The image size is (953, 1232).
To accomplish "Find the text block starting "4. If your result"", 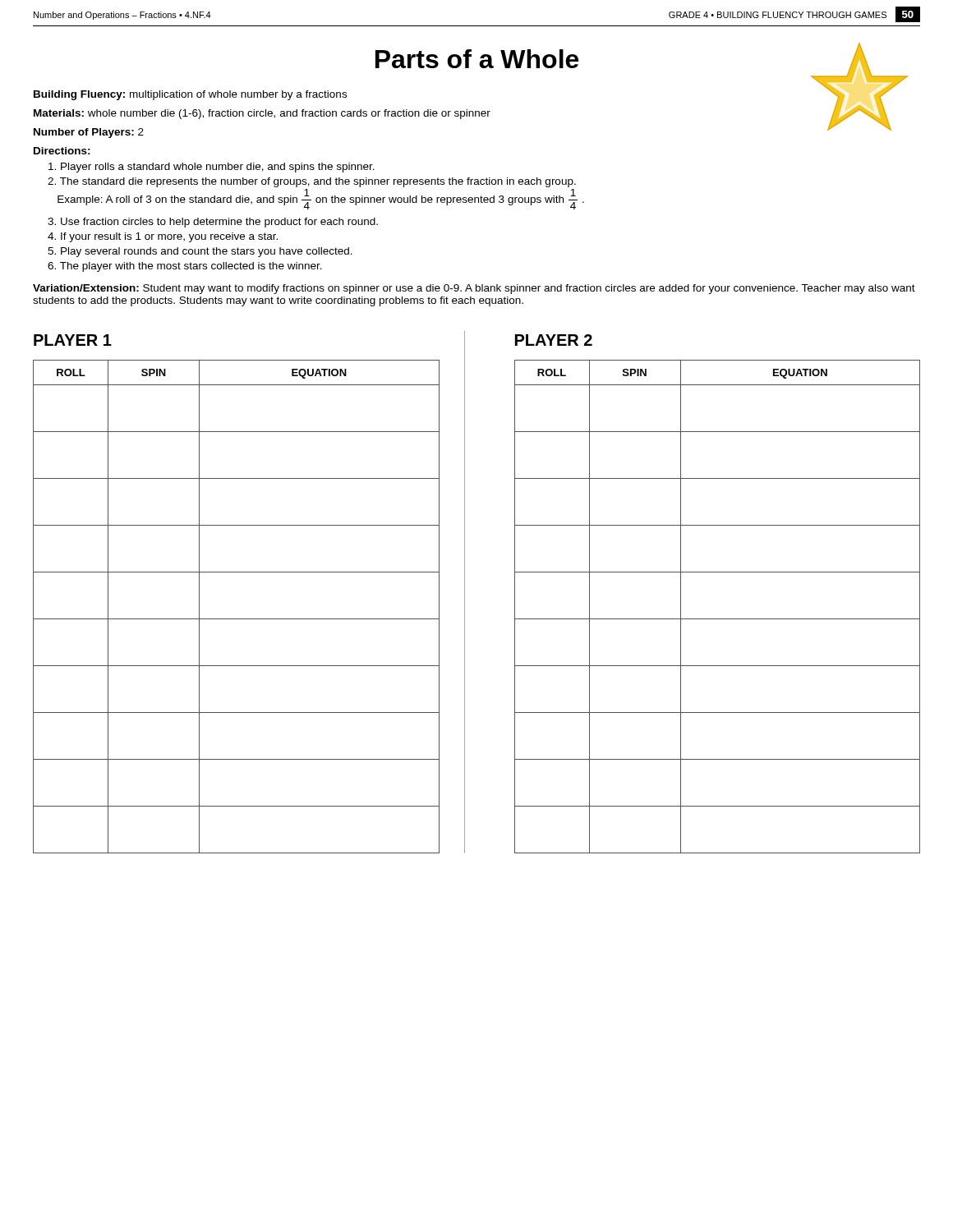I will click(163, 236).
